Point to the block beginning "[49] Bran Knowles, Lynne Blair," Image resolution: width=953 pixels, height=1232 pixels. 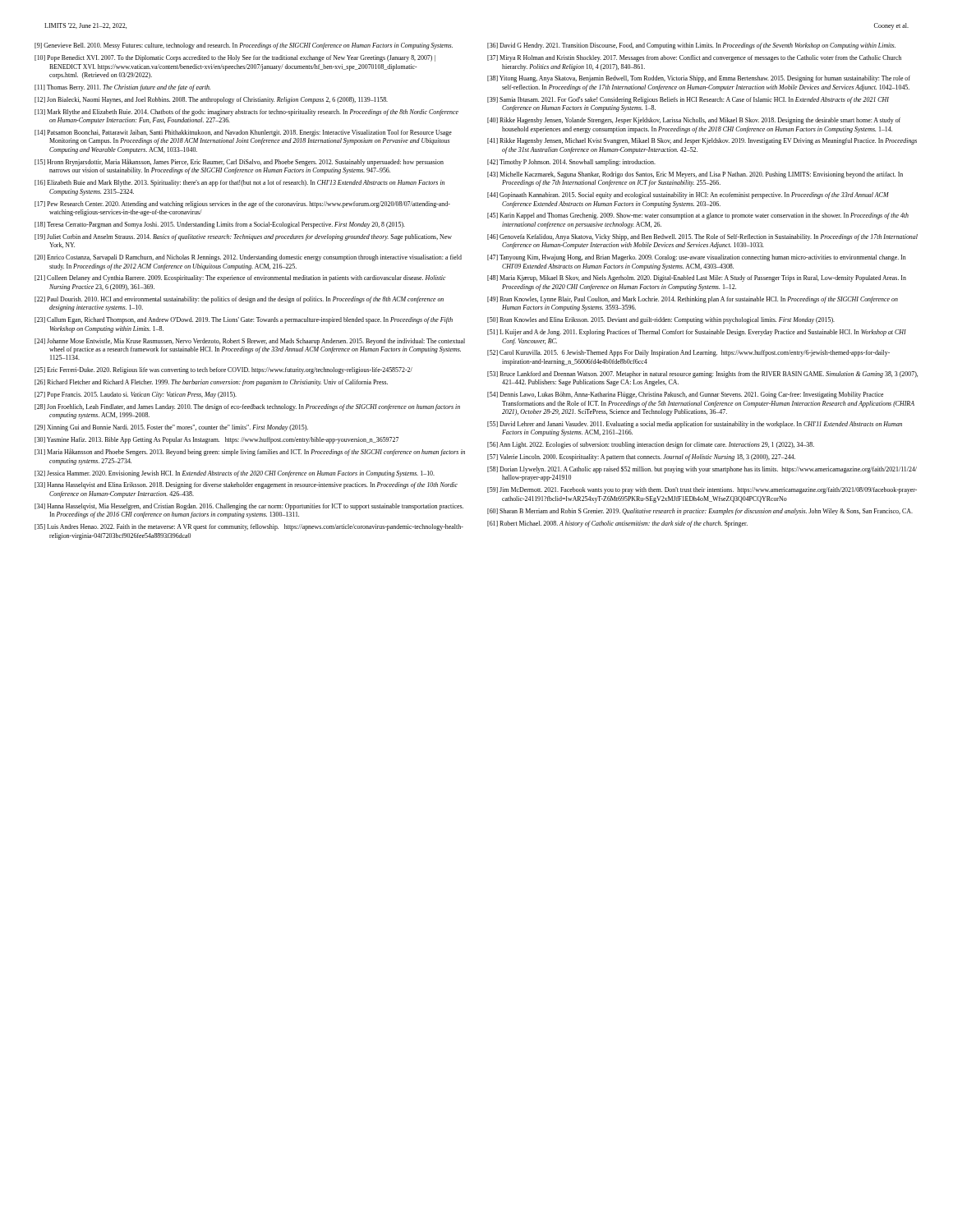coord(692,304)
